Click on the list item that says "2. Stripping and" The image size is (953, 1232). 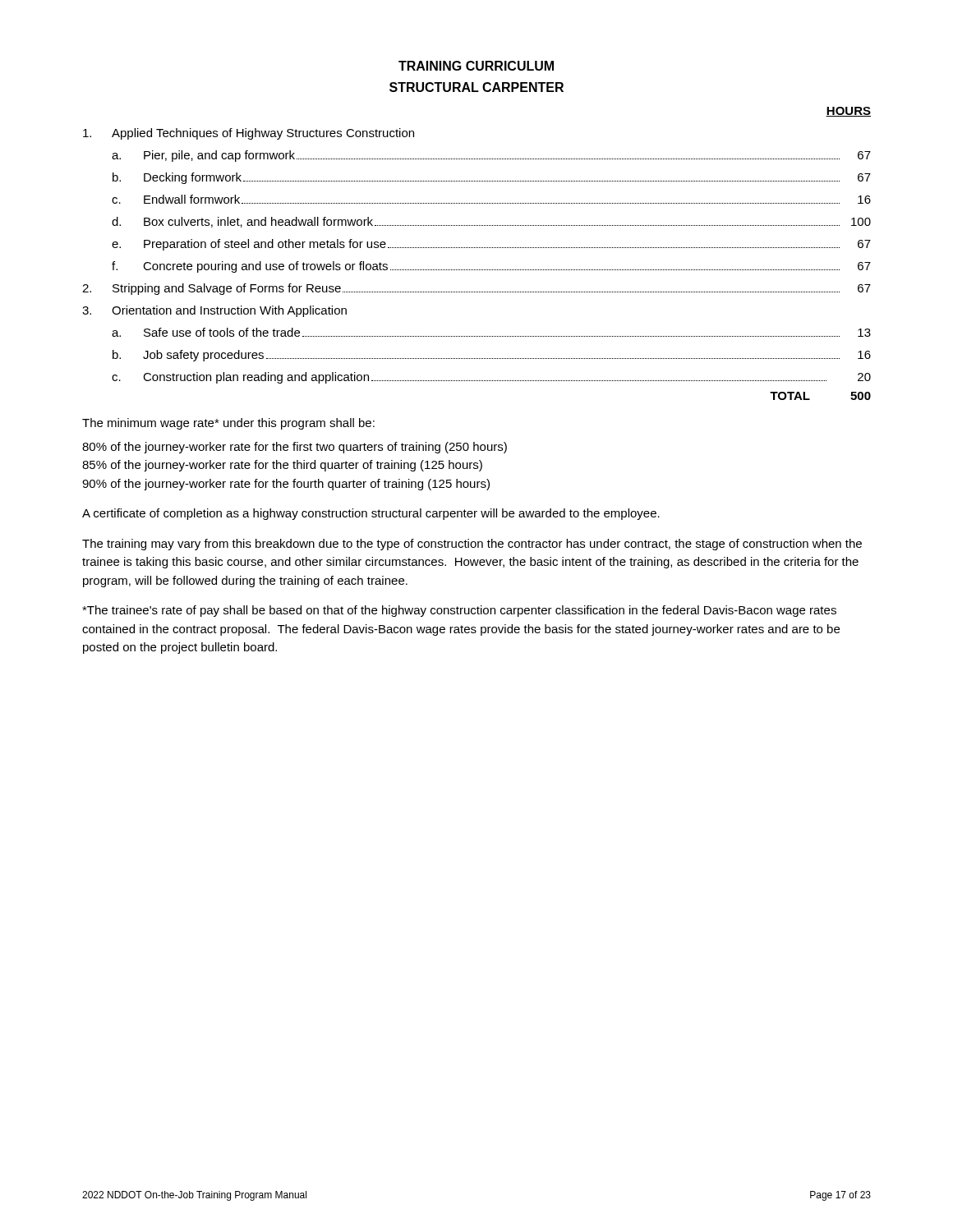(476, 288)
